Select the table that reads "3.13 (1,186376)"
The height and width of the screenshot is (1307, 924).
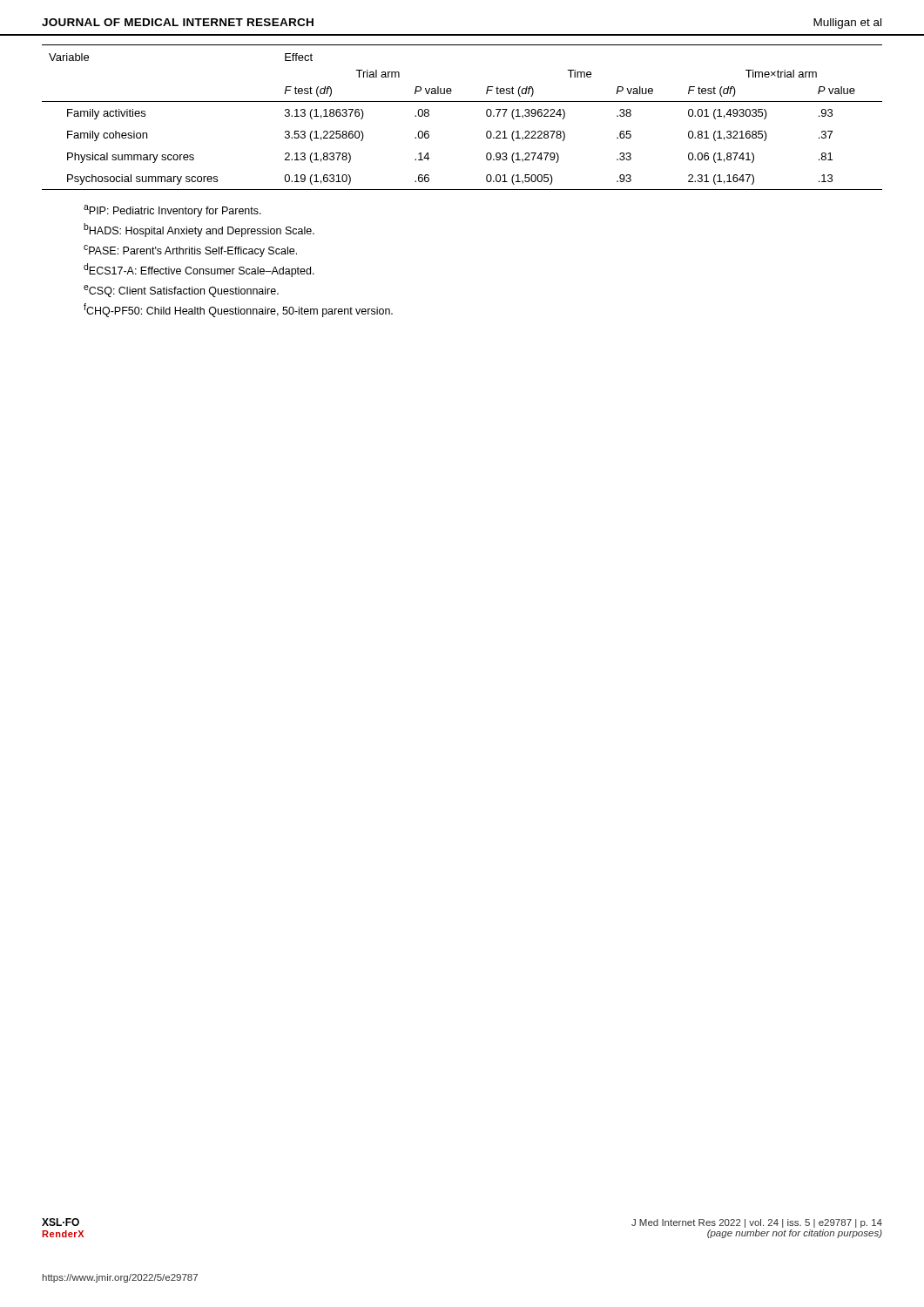tap(462, 117)
